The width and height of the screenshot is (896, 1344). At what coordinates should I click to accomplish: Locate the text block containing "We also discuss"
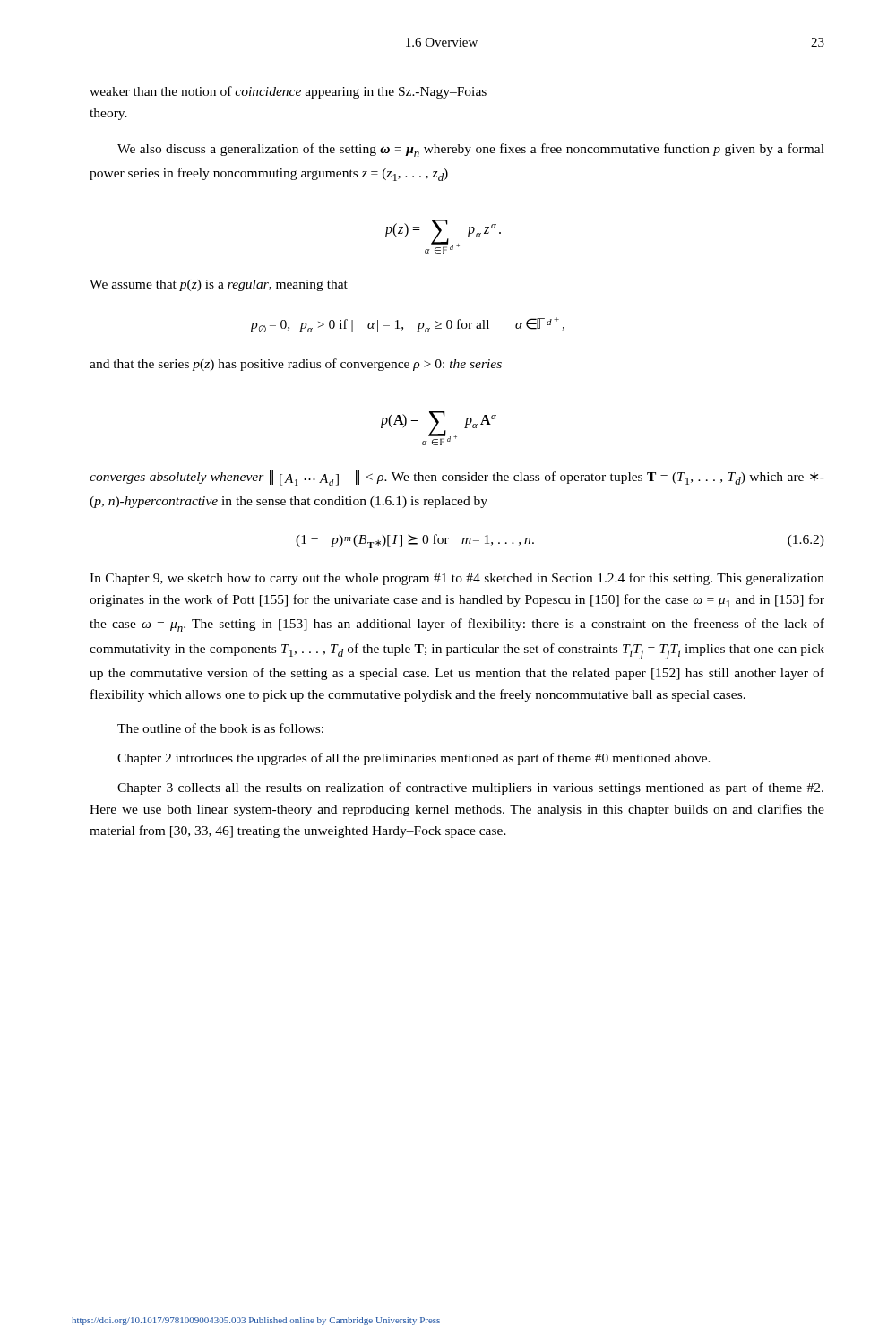point(457,162)
